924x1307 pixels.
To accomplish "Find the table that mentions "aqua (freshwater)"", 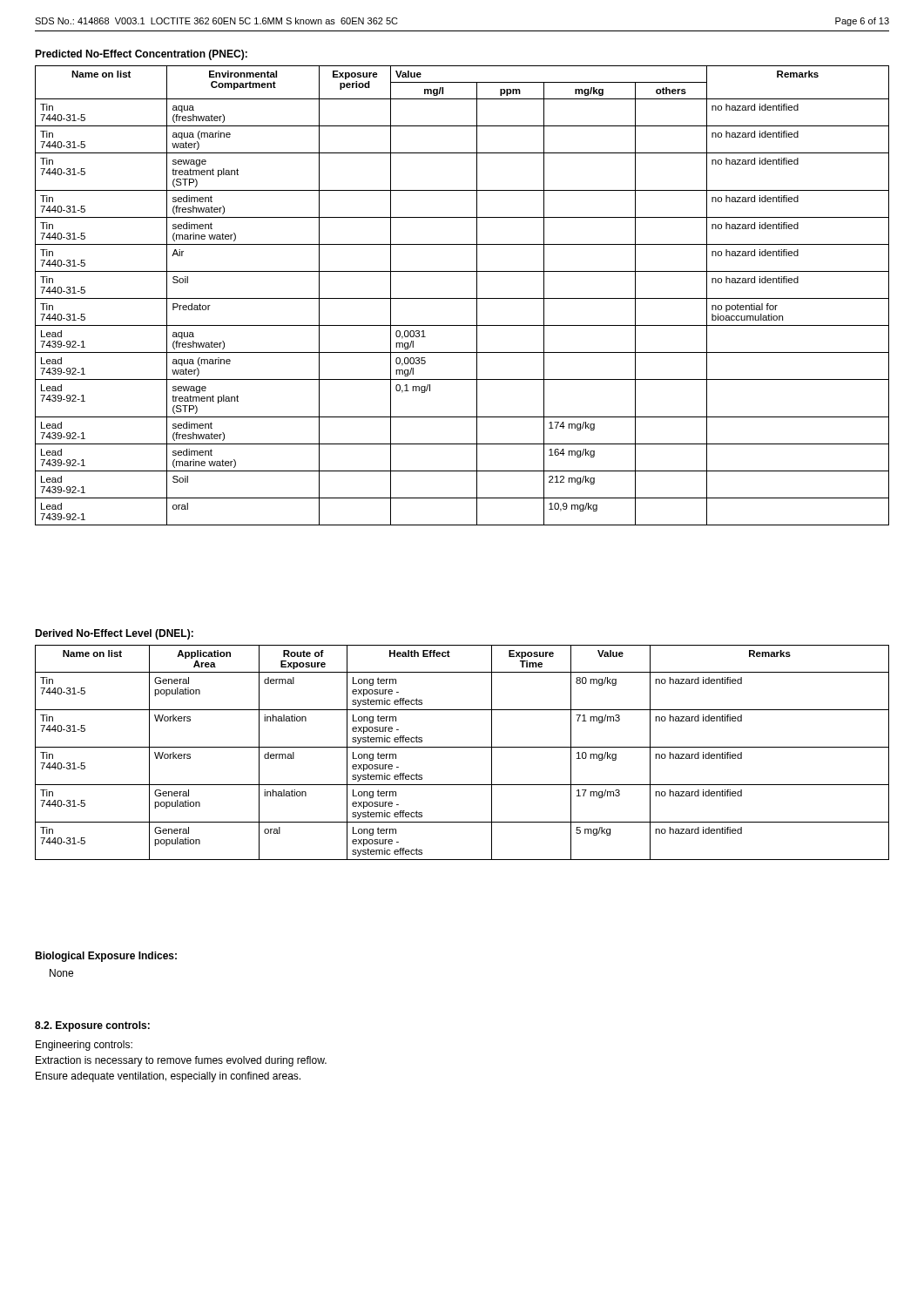I will 462,295.
